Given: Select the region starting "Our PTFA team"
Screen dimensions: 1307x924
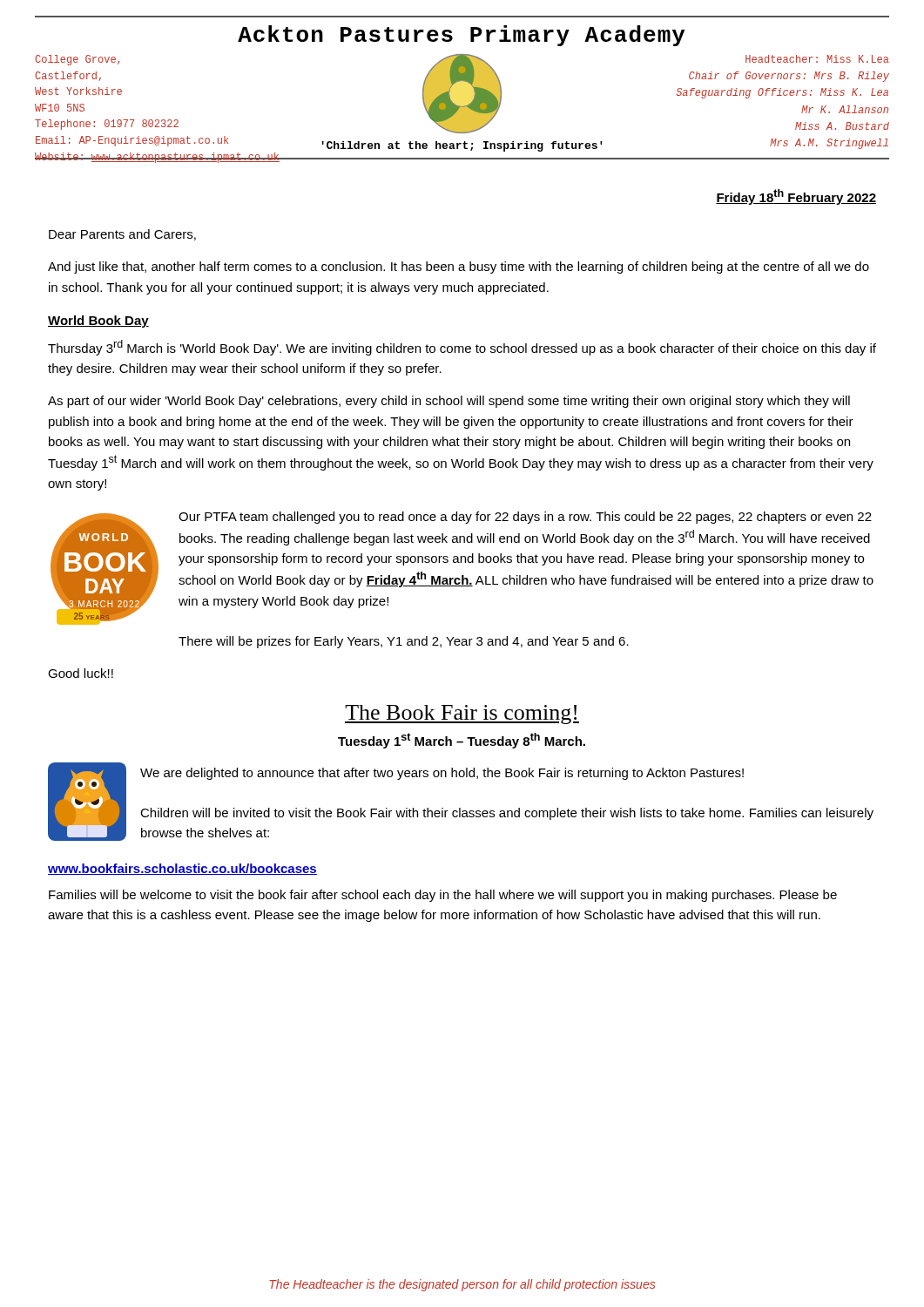Looking at the screenshot, I should (526, 578).
